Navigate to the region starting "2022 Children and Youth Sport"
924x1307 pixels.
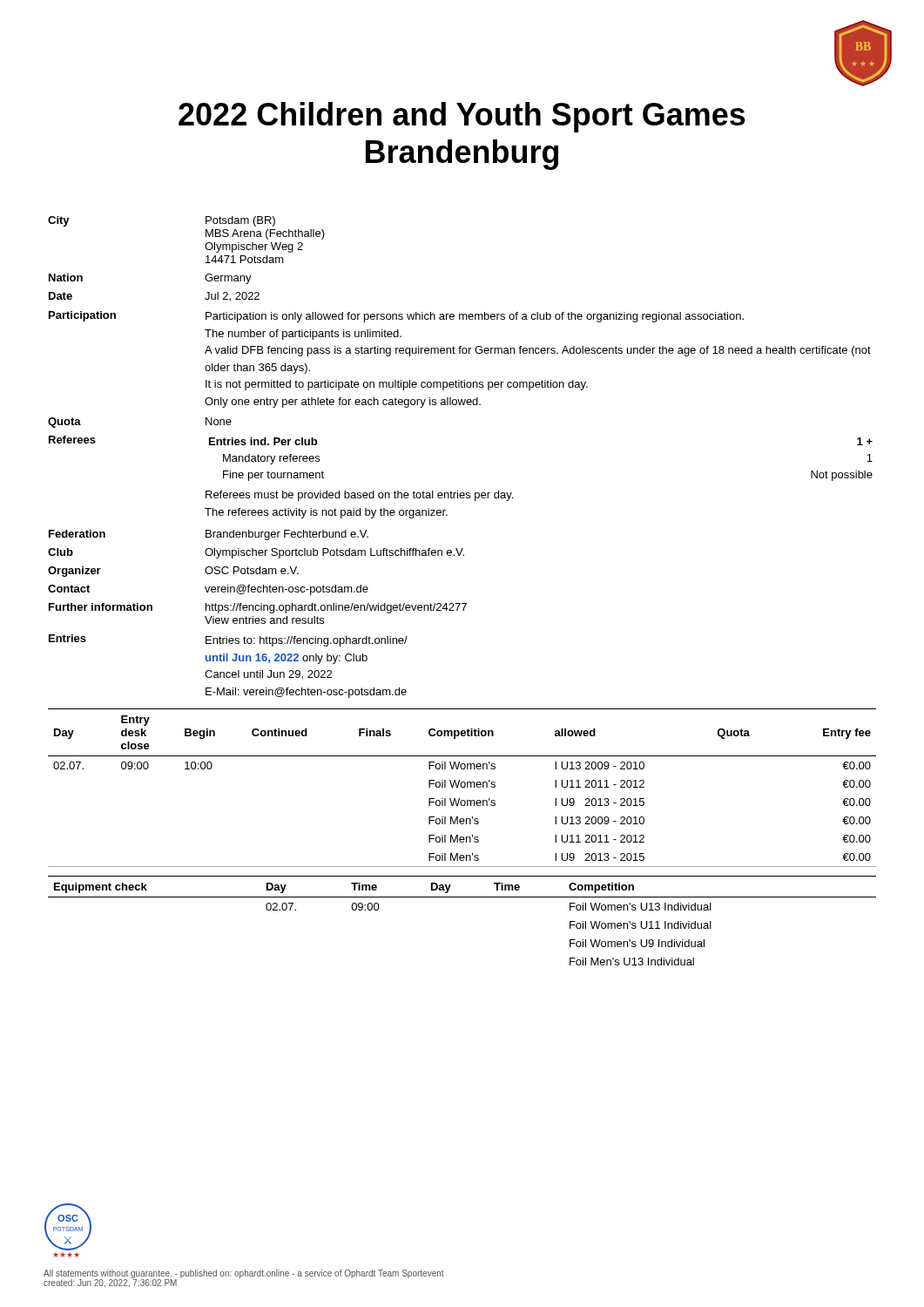pos(462,133)
